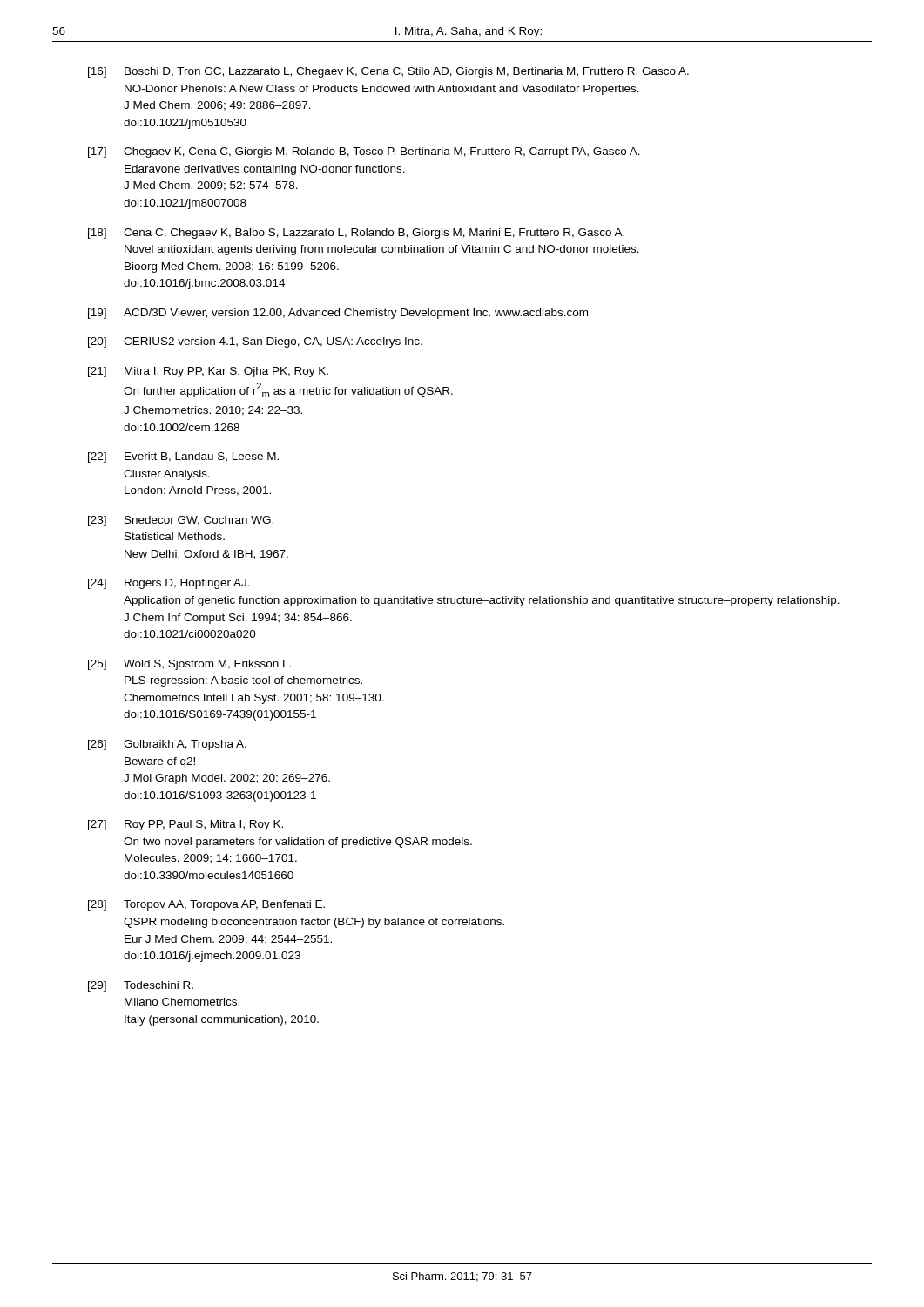Click on the list item with the text "[17] Chegaev K,"

pos(364,177)
